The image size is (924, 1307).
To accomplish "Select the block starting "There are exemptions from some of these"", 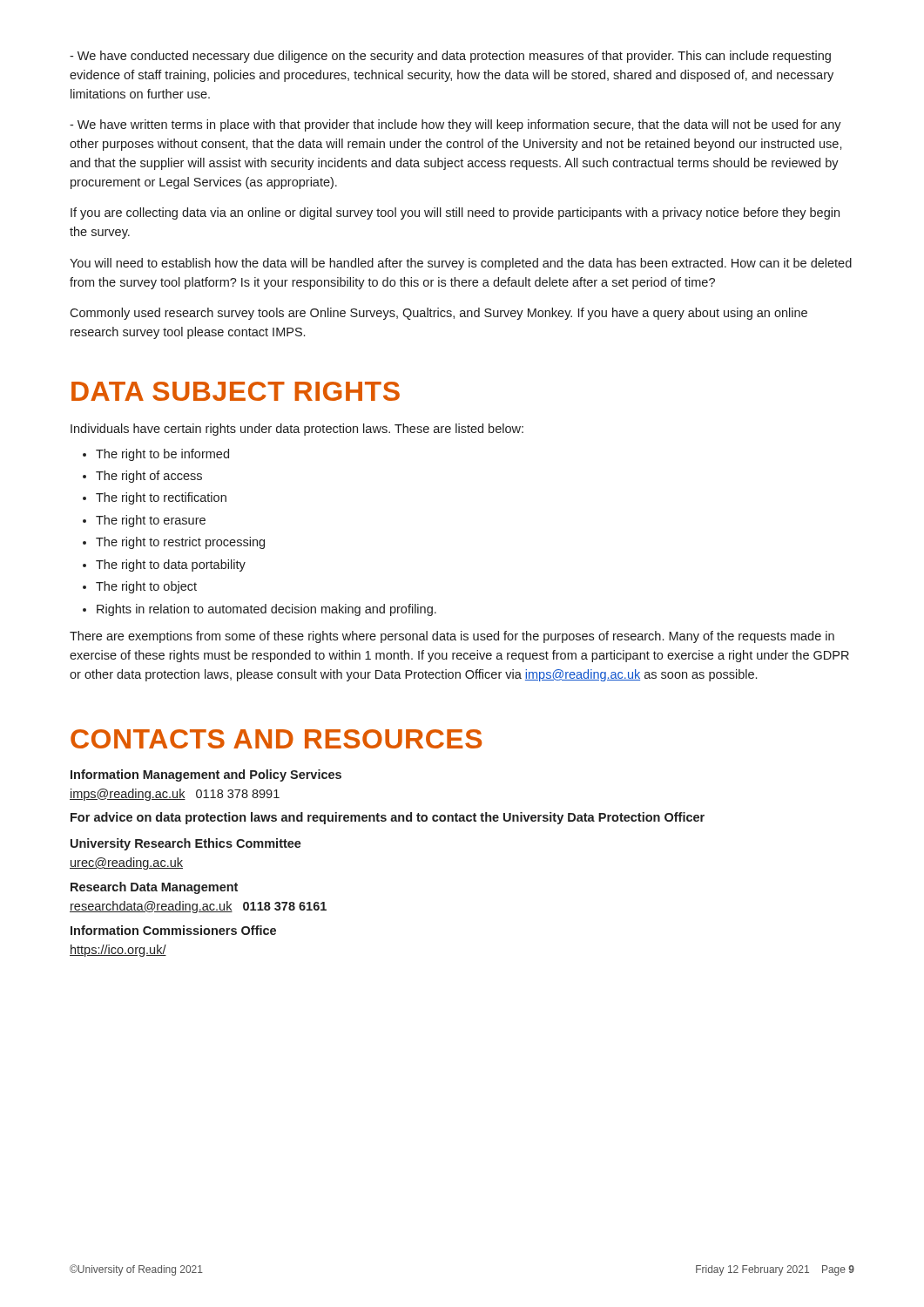I will [460, 655].
